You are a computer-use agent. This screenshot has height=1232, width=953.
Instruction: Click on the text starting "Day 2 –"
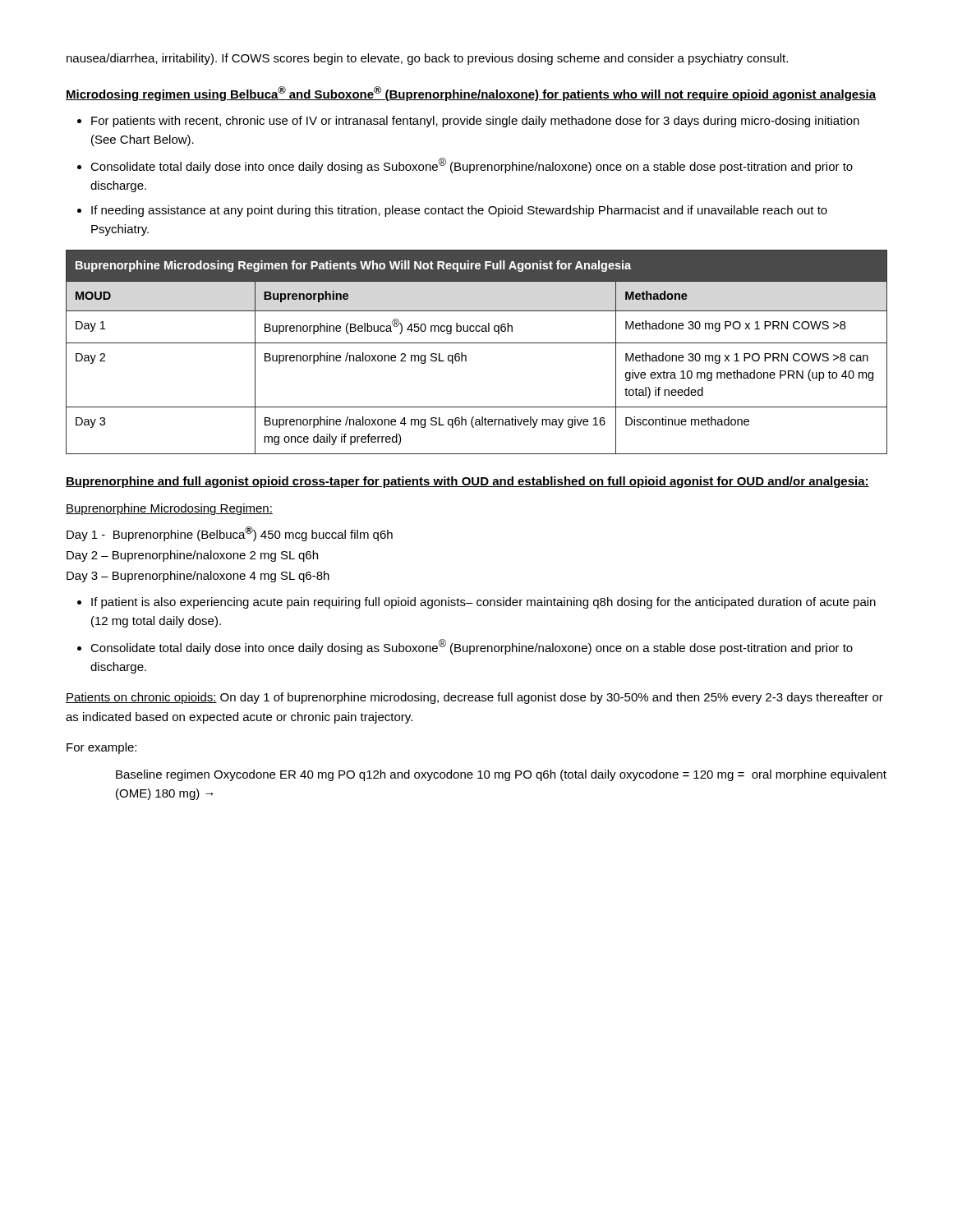pos(192,555)
